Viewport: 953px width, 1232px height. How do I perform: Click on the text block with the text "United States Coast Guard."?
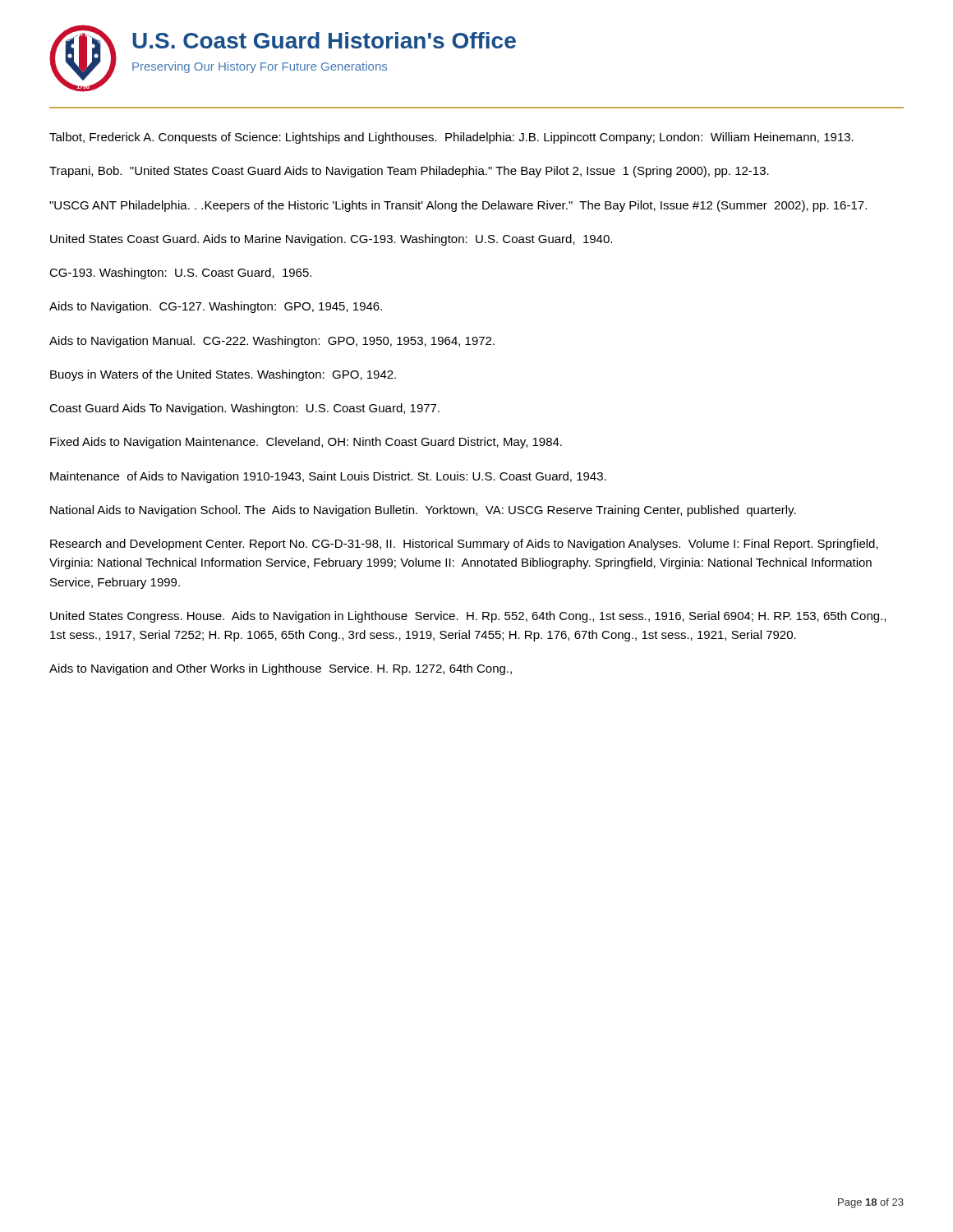pyautogui.click(x=331, y=238)
